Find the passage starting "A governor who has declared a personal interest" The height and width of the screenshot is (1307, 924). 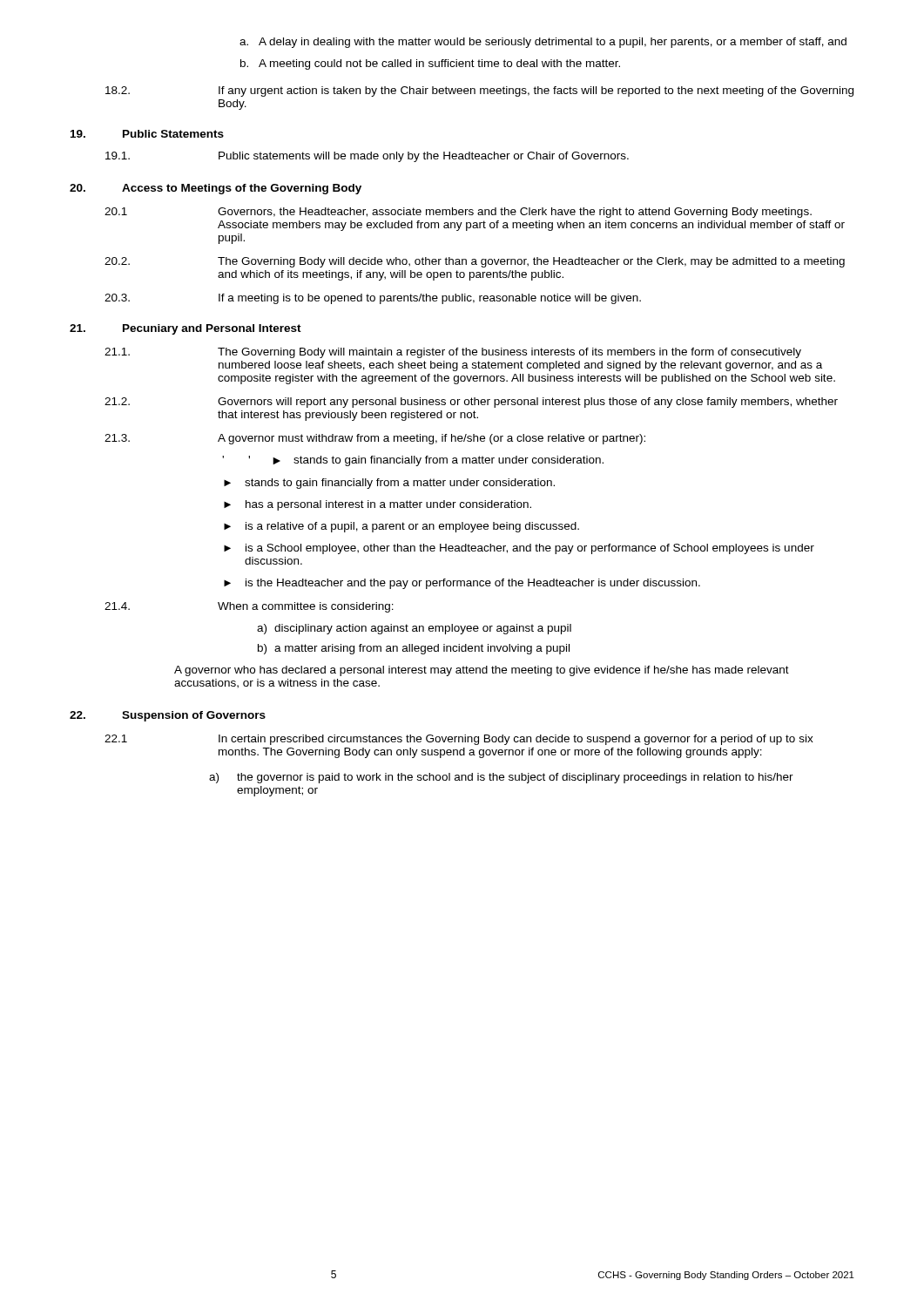pos(481,676)
